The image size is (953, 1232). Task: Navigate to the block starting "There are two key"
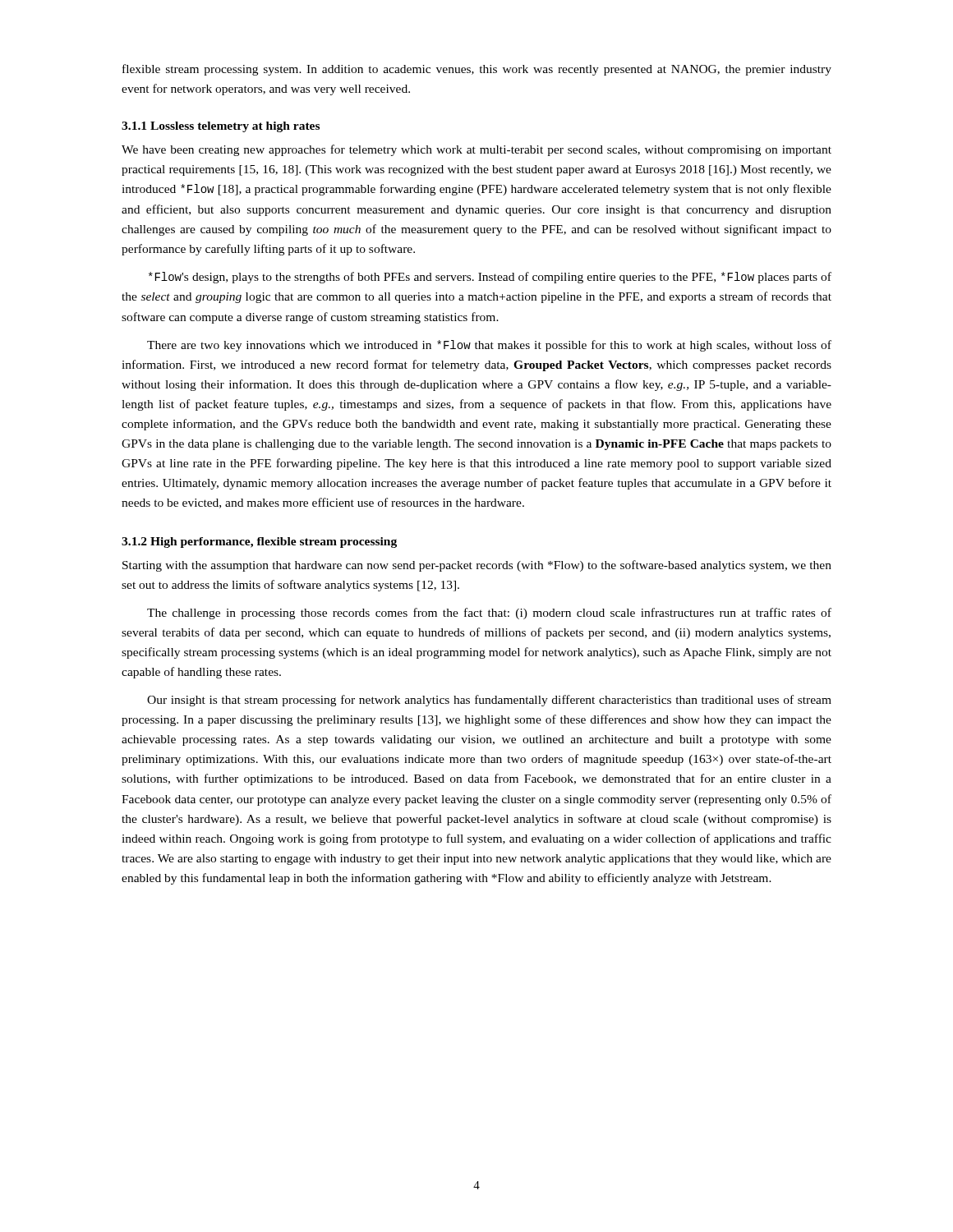click(476, 424)
